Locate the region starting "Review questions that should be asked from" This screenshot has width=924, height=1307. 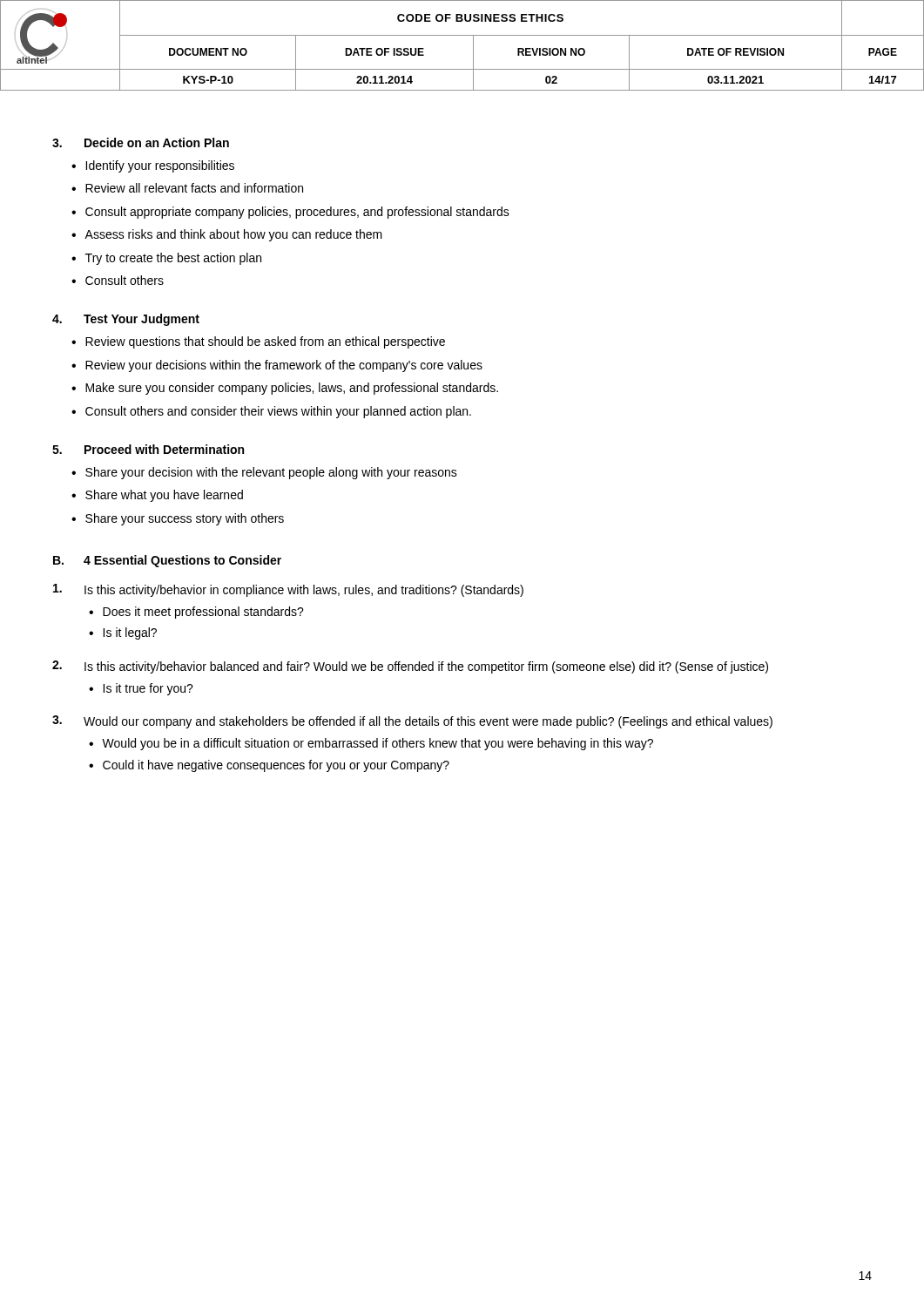coord(265,342)
